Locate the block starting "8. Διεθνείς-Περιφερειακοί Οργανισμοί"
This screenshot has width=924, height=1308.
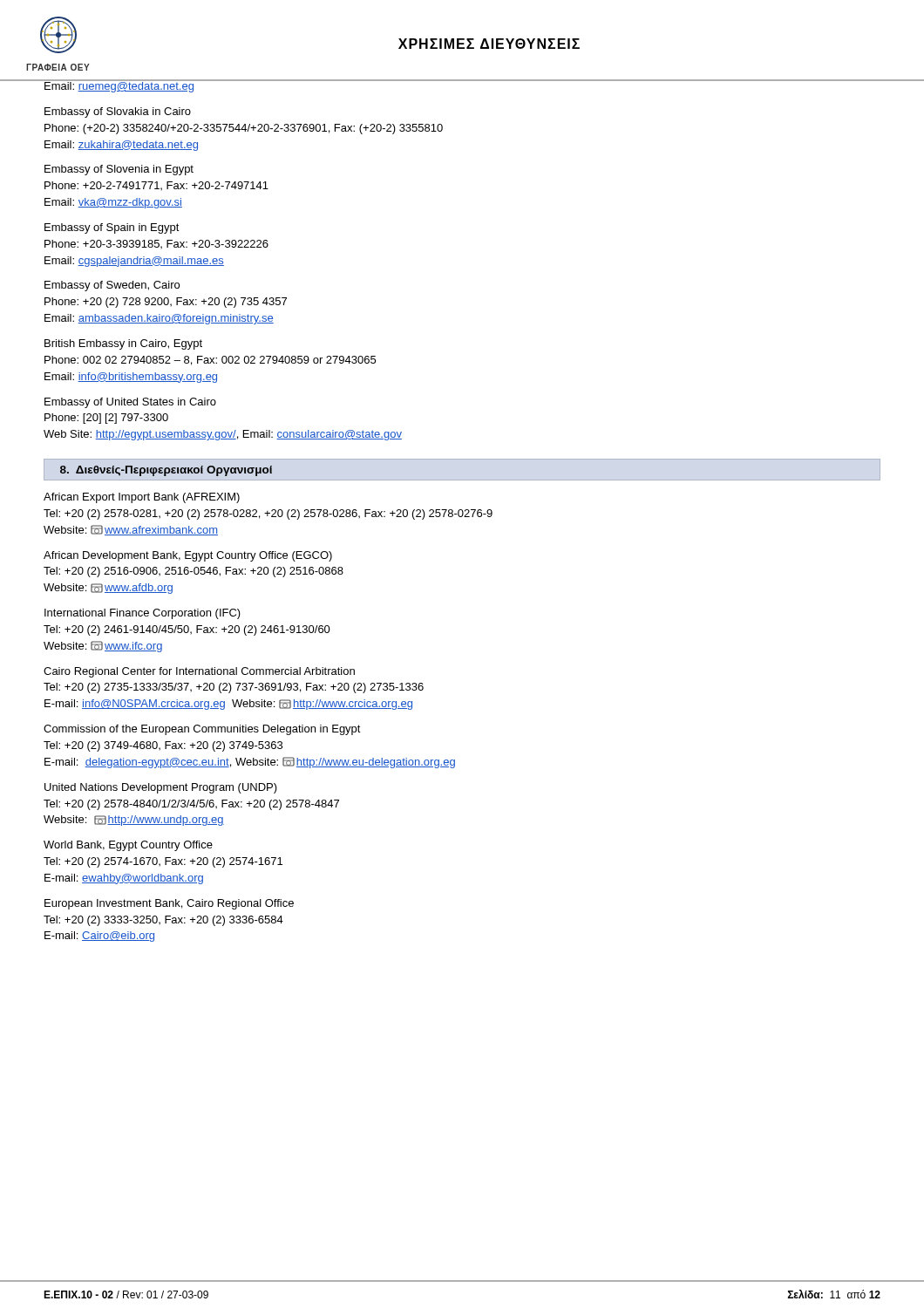tap(163, 470)
